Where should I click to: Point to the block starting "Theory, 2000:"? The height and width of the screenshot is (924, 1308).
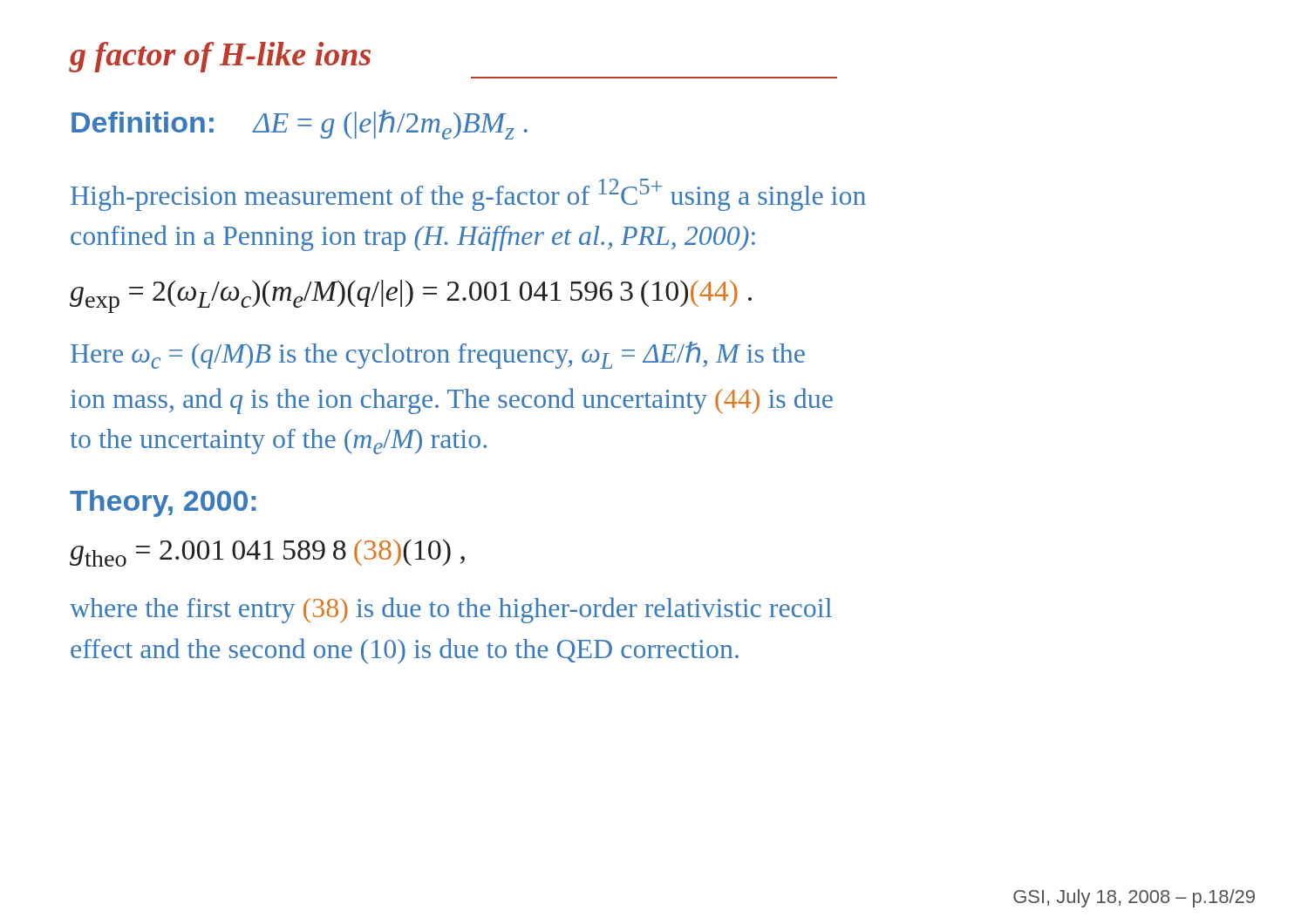[164, 500]
